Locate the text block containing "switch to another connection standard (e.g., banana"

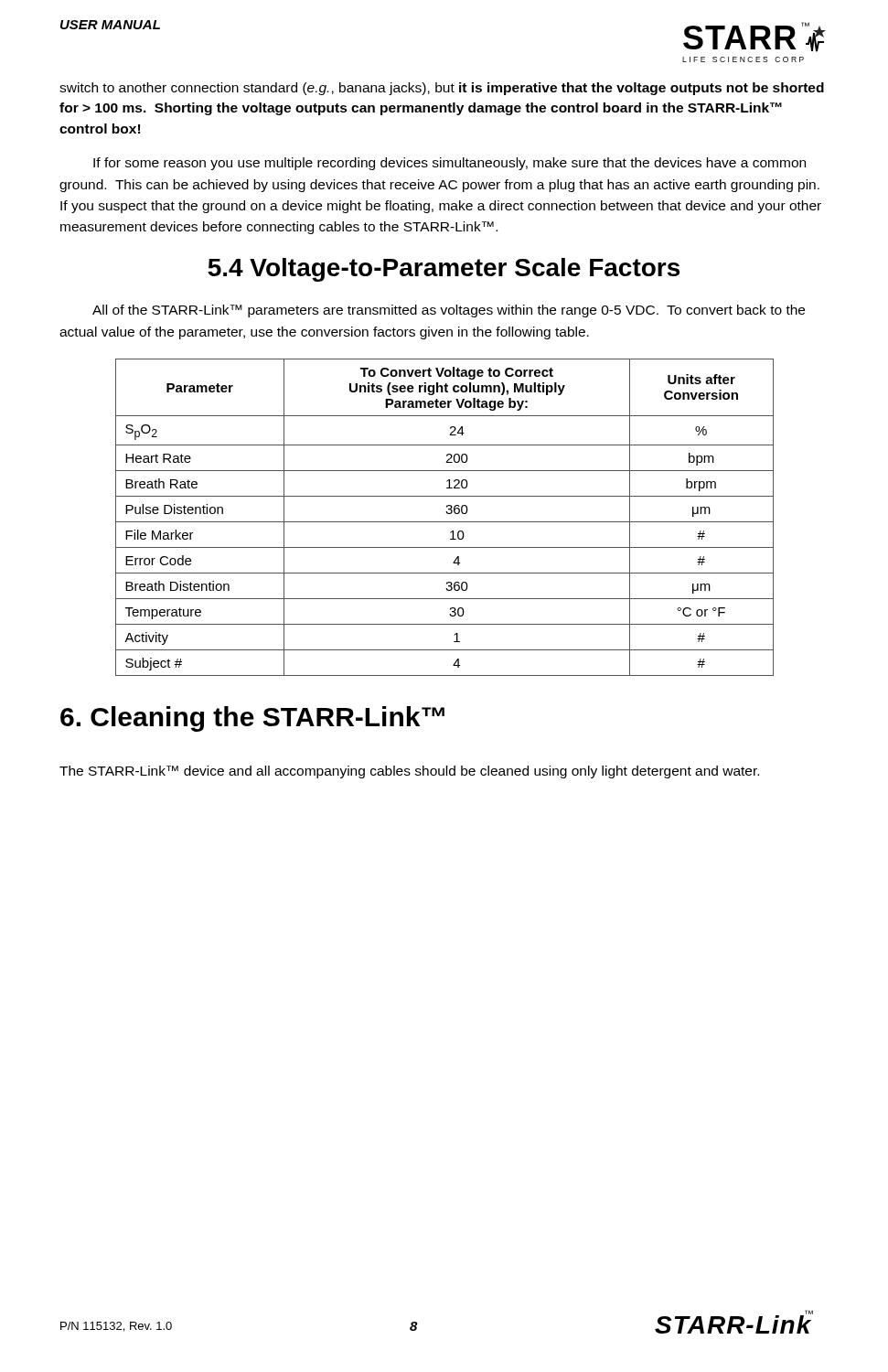(x=442, y=108)
